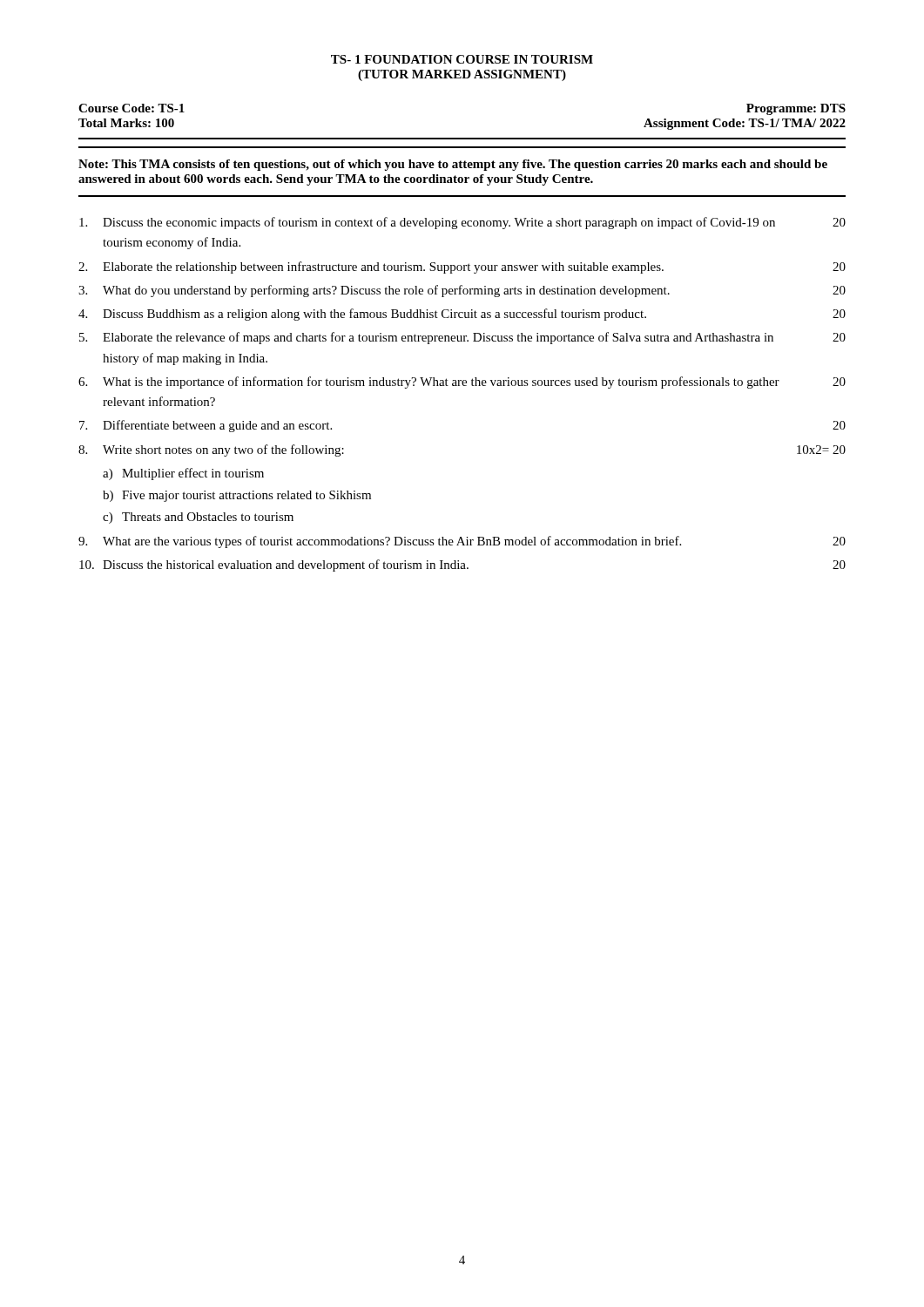Locate the list item that says "3. What do you understand by performing arts?"
This screenshot has height=1307, width=924.
click(462, 290)
